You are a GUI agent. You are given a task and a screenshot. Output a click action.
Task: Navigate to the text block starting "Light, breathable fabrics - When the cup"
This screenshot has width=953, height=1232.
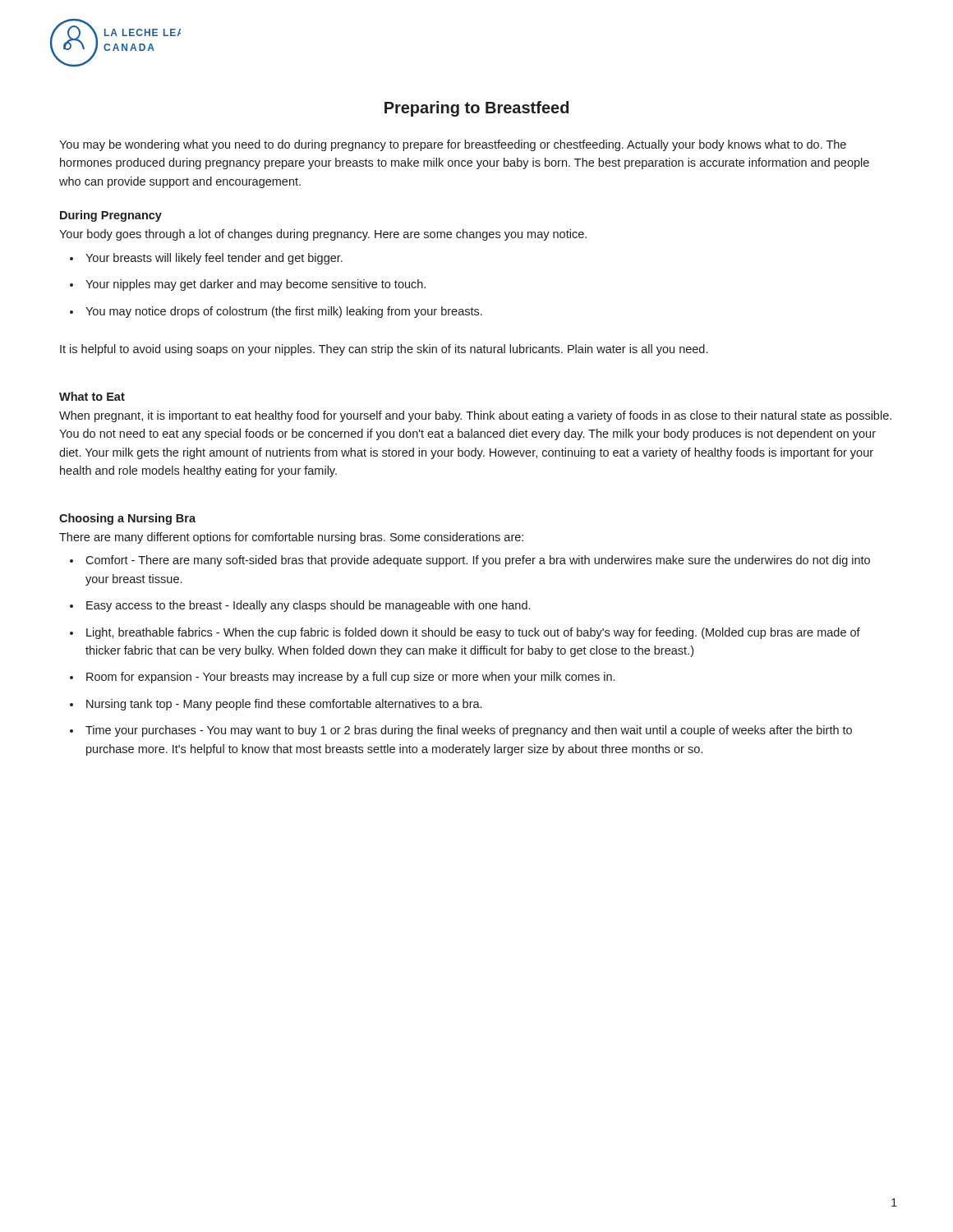tap(488, 641)
